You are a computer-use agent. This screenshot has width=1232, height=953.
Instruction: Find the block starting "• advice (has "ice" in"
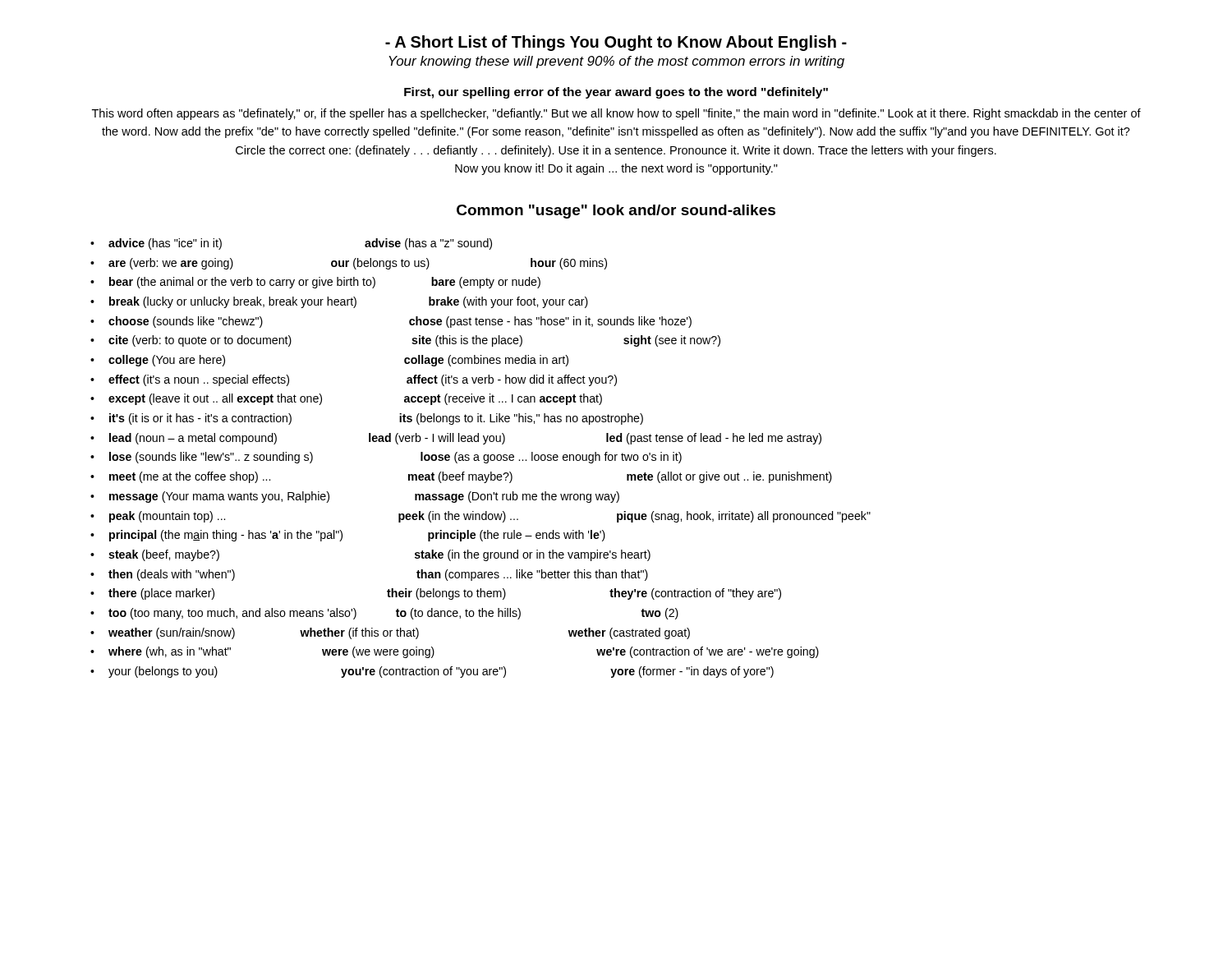coord(164,244)
